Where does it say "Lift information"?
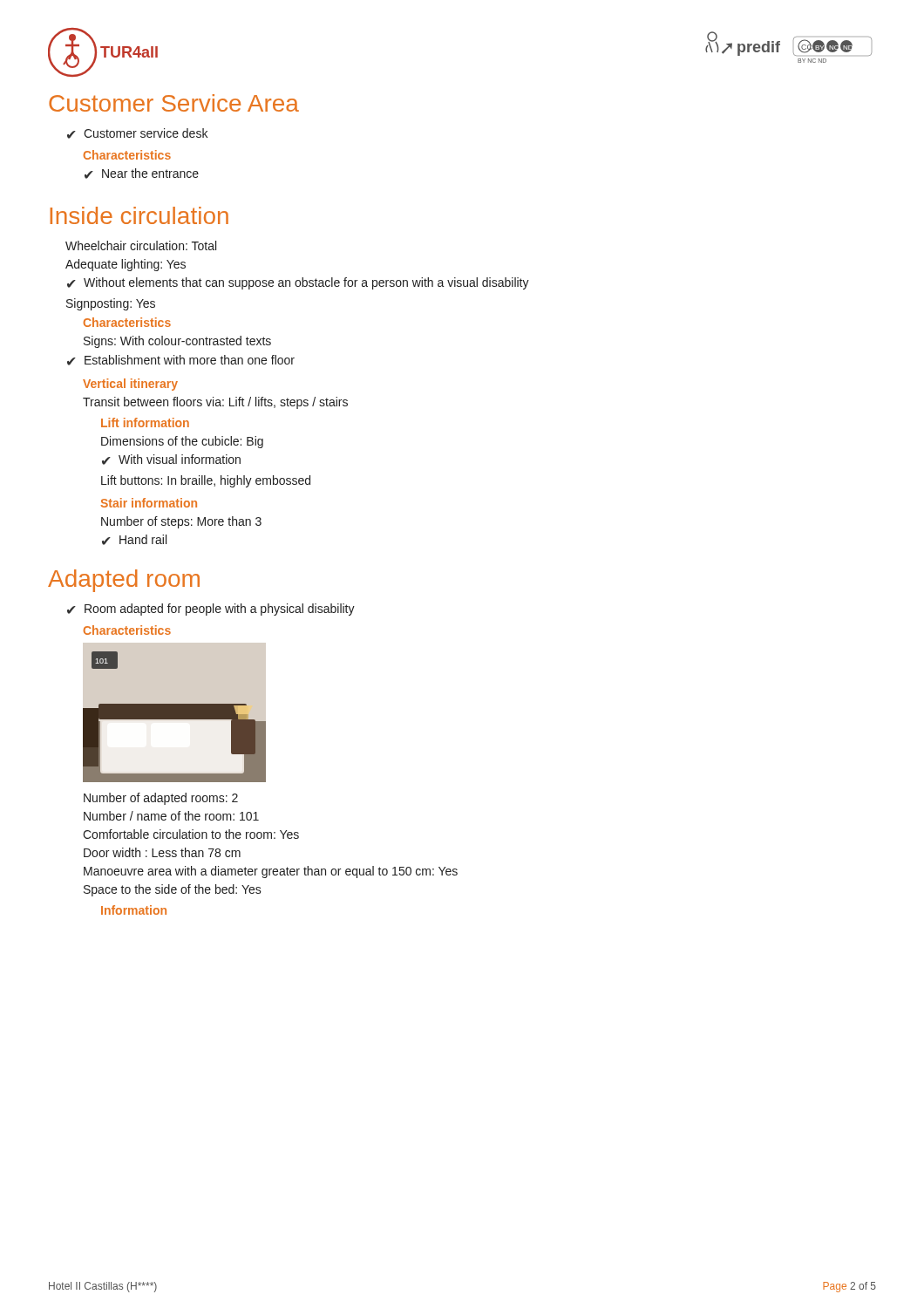Image resolution: width=924 pixels, height=1308 pixels. click(x=145, y=423)
